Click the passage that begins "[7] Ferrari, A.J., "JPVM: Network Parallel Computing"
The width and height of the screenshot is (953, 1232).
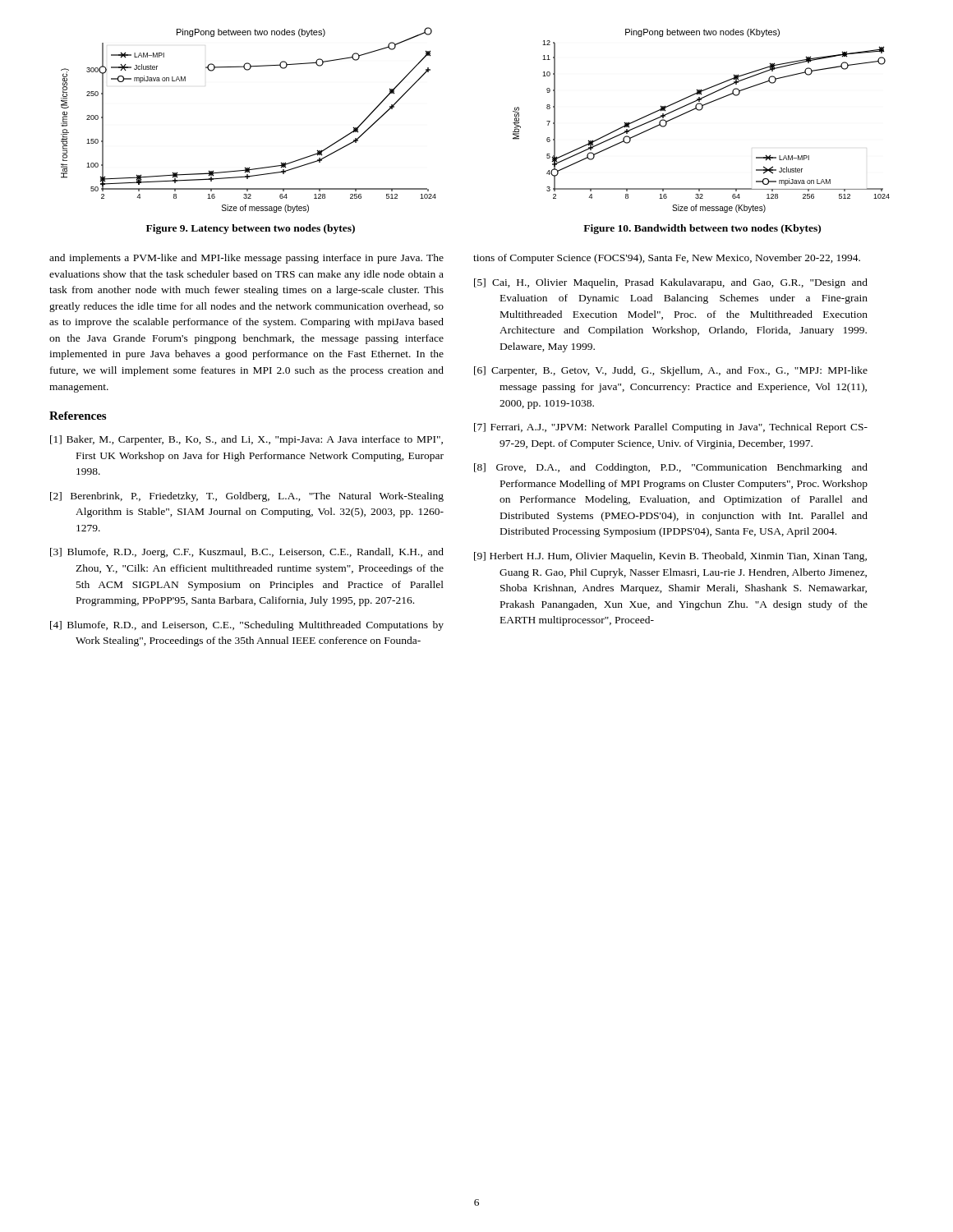tap(670, 435)
